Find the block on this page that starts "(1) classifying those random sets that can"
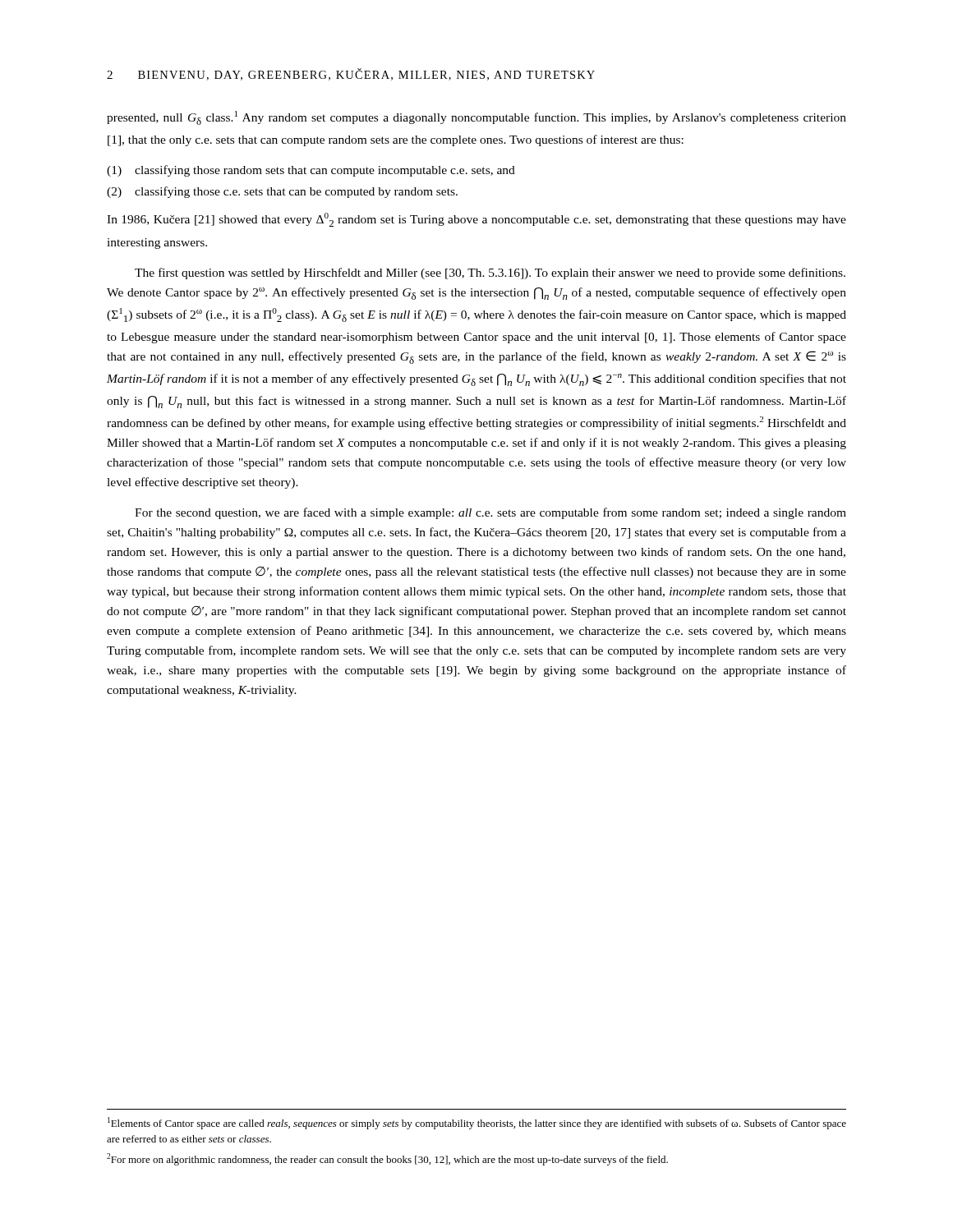This screenshot has width=953, height=1232. [x=311, y=170]
